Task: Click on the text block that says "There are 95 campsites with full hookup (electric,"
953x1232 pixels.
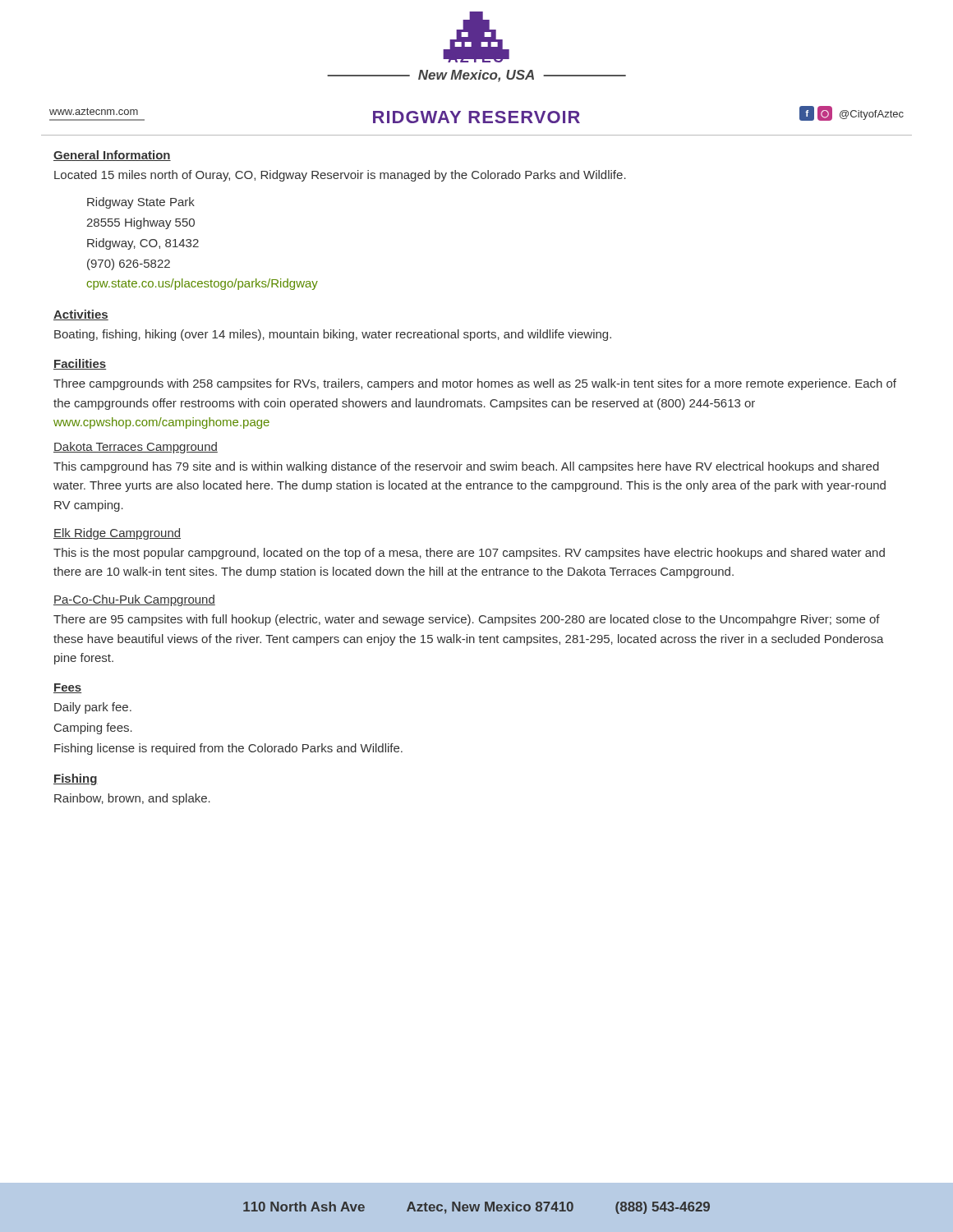Action: (468, 638)
